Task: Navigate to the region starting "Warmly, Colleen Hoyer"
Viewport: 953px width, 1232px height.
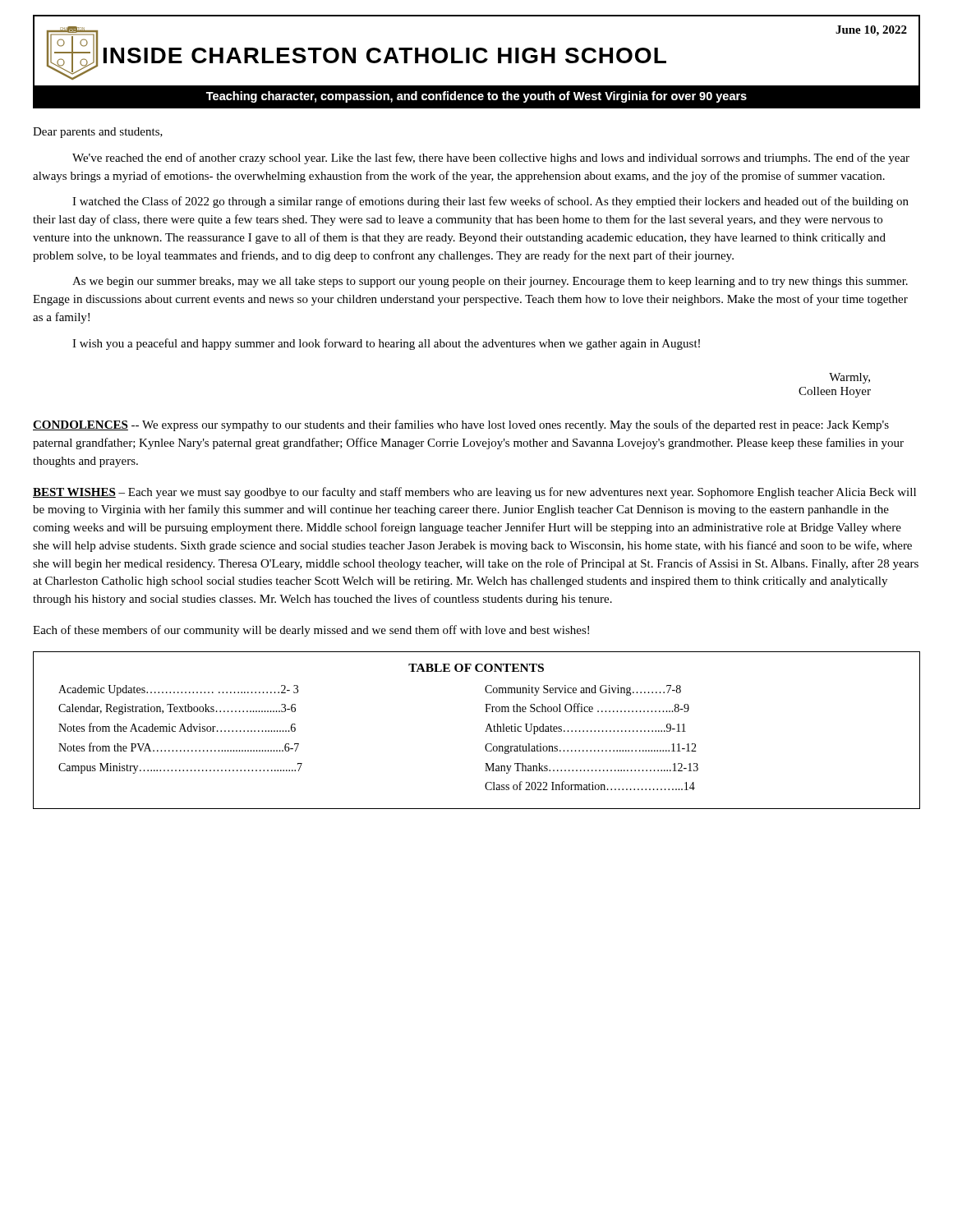Action: [x=835, y=384]
